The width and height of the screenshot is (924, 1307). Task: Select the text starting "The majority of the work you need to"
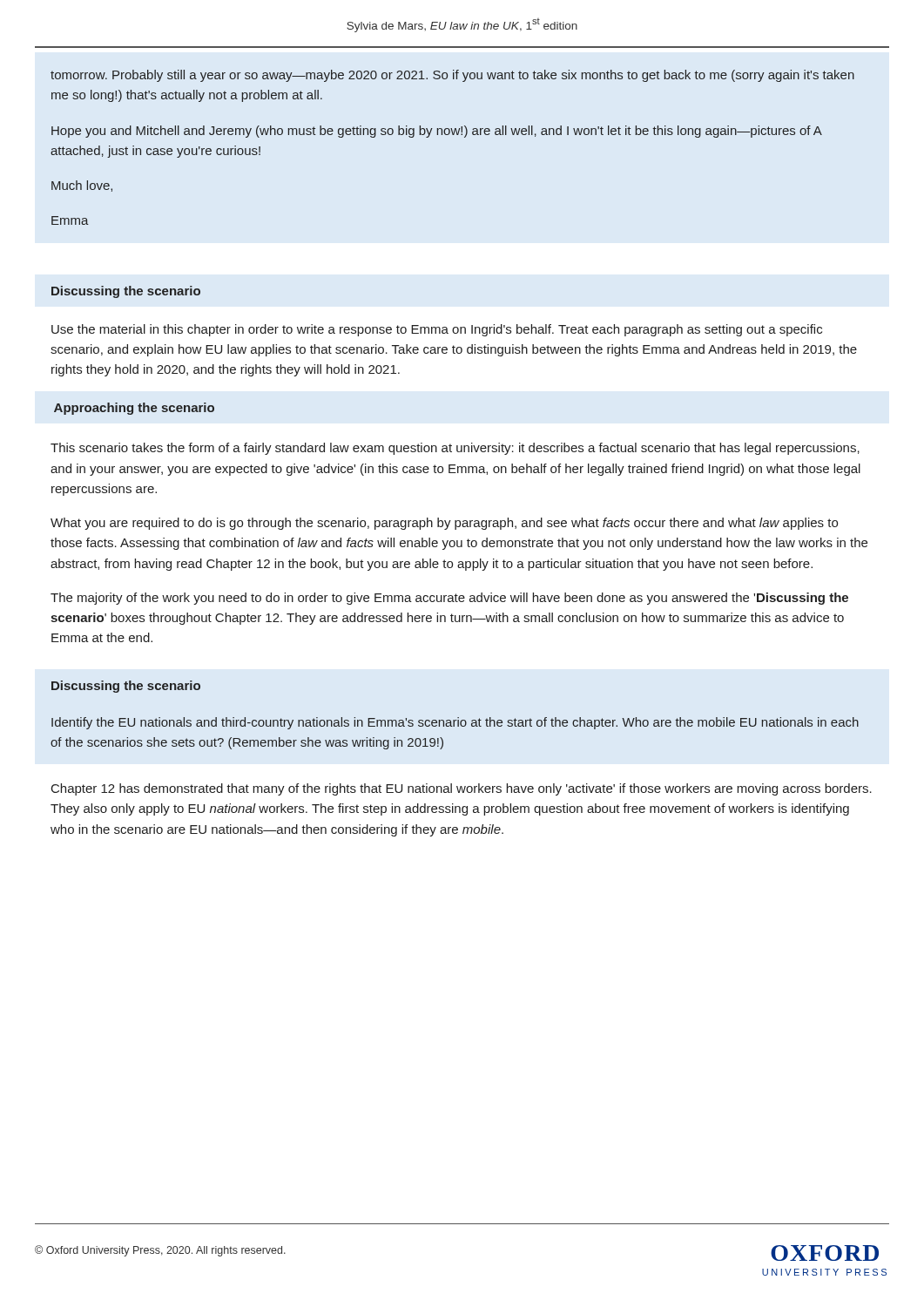pyautogui.click(x=462, y=617)
